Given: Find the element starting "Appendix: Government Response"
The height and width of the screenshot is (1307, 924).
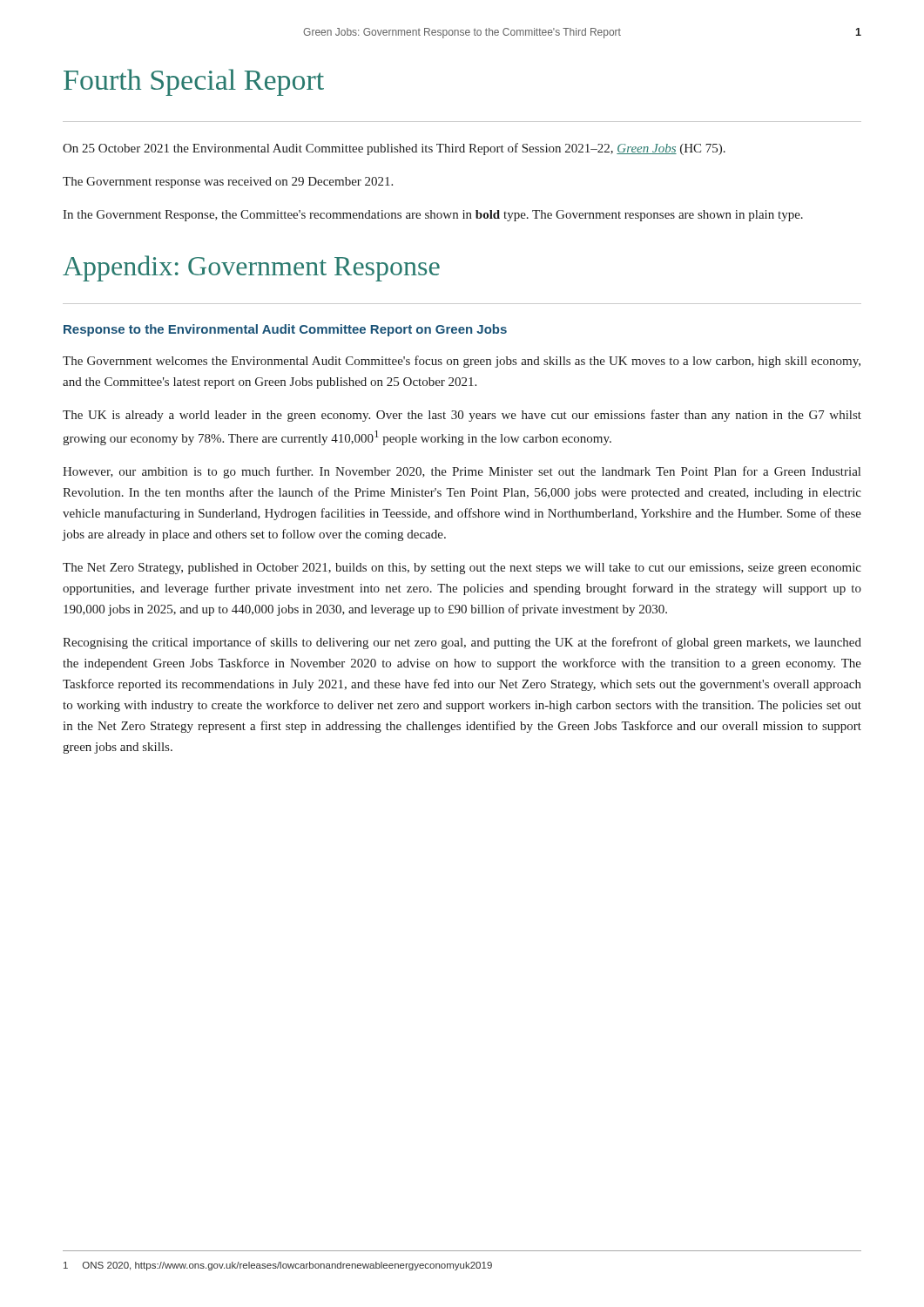Looking at the screenshot, I should (x=251, y=268).
